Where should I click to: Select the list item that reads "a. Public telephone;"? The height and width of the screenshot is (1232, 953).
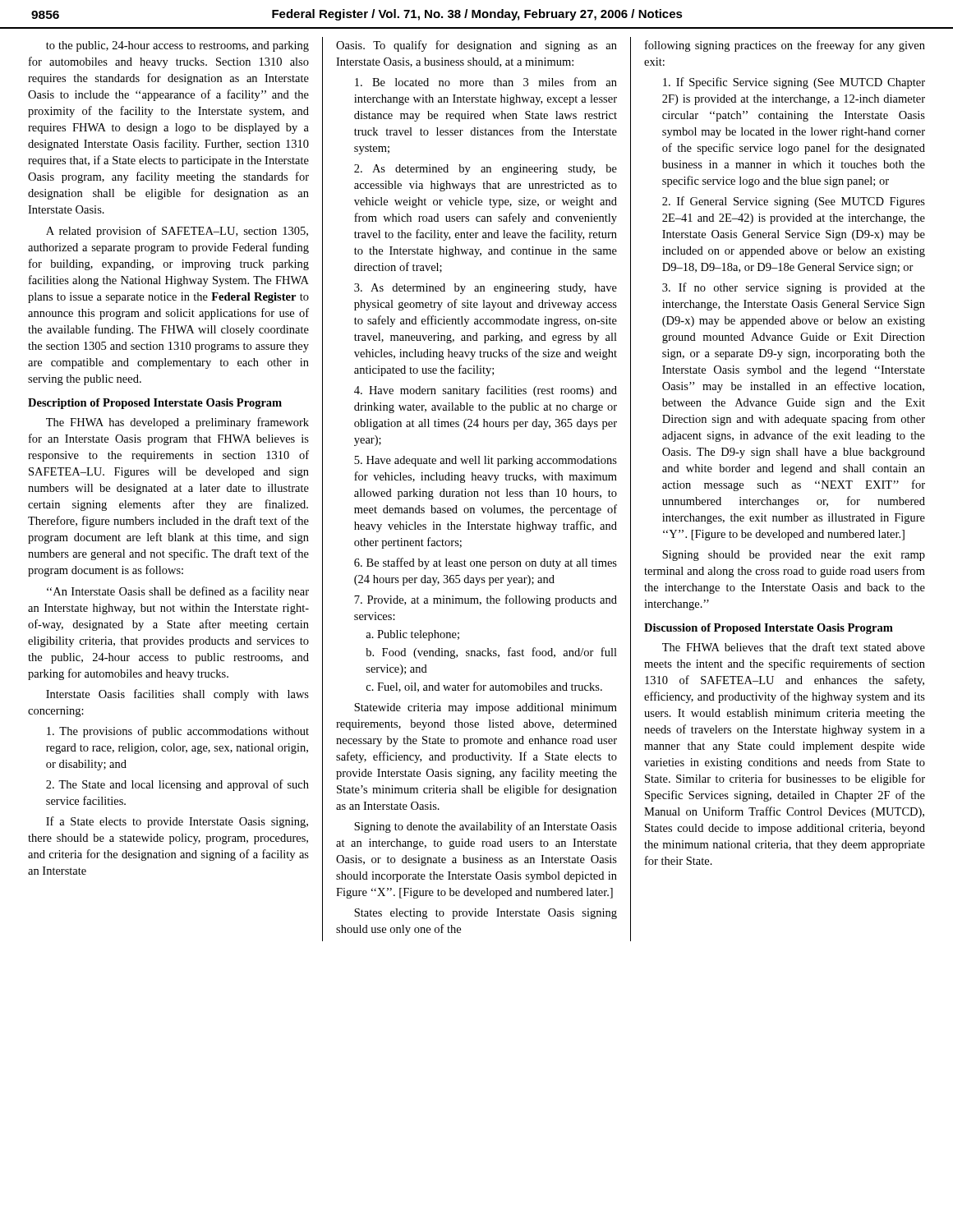pyautogui.click(x=412, y=635)
